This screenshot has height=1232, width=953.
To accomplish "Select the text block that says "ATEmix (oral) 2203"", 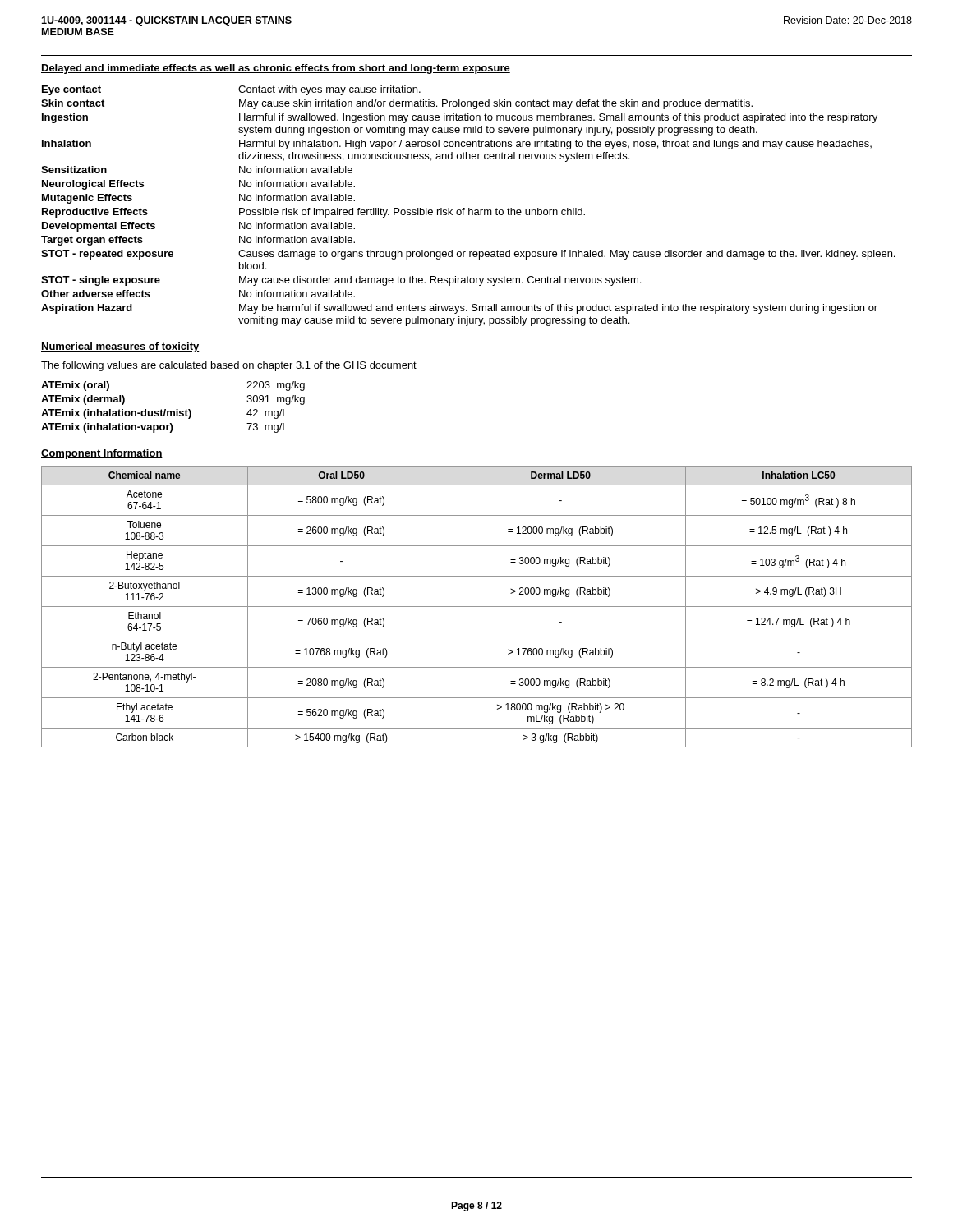I will point(173,406).
